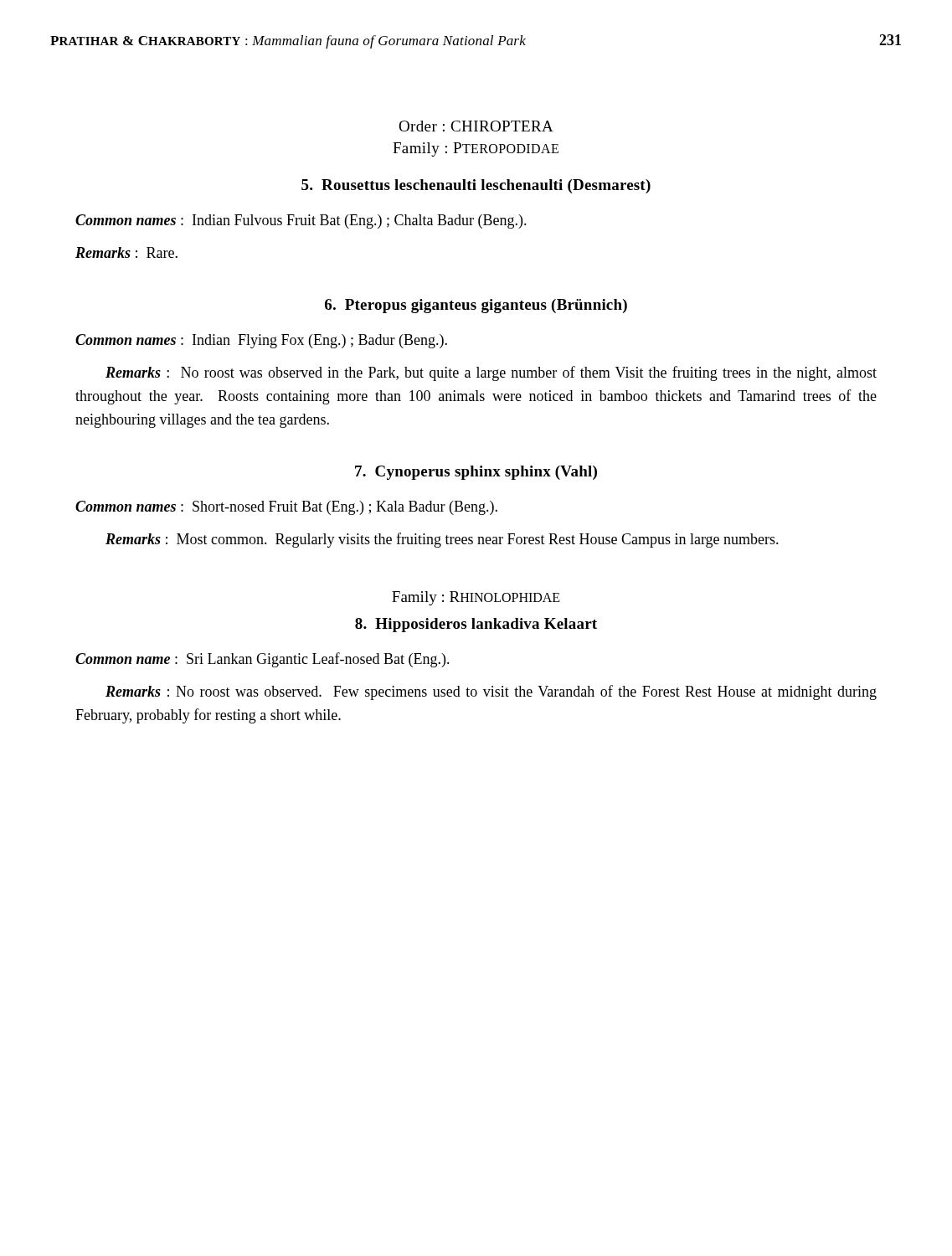This screenshot has width=952, height=1256.
Task: Locate the region starting "Family : PTEROPODIDAE"
Action: tap(476, 148)
